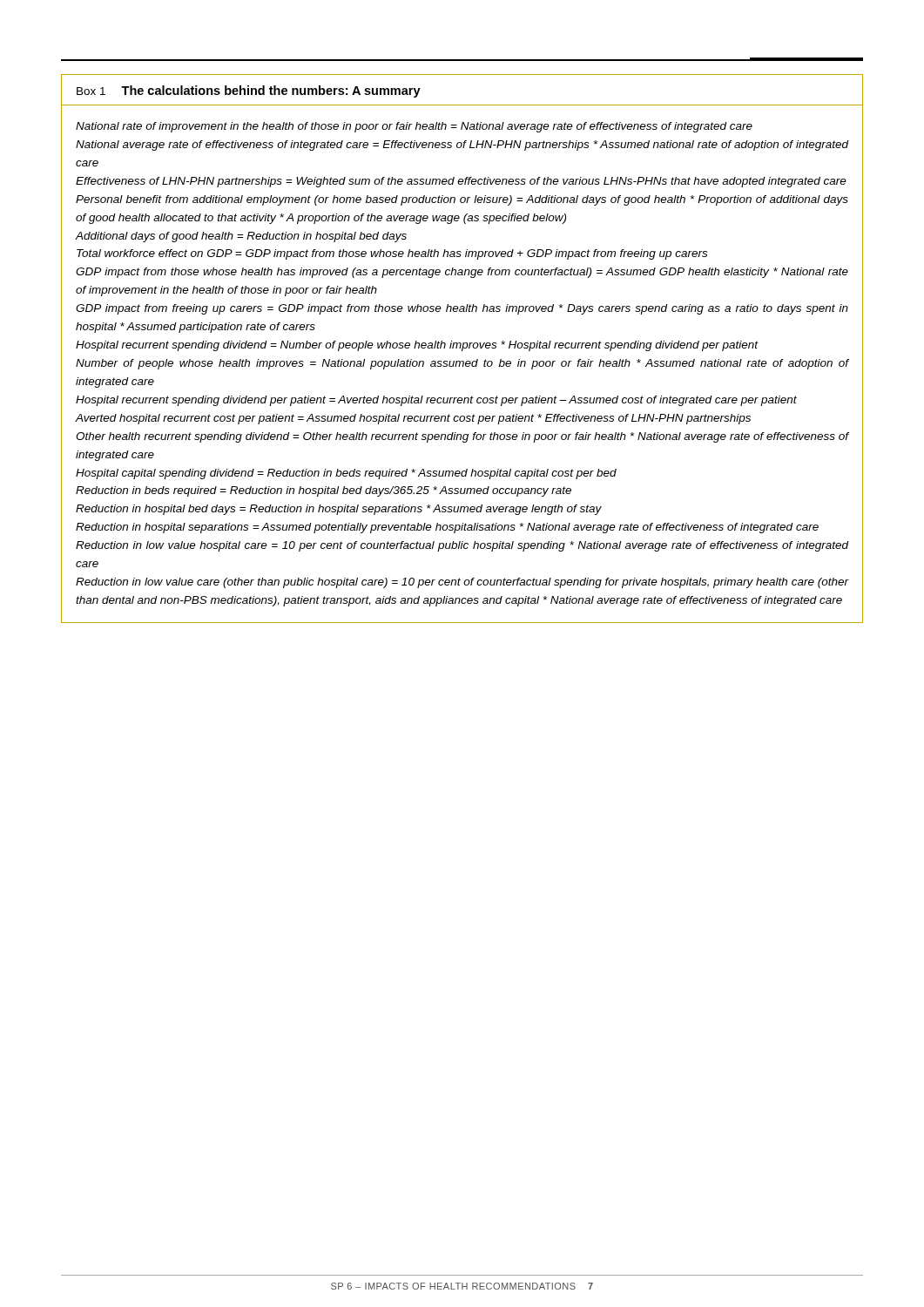Locate the block of text that opens with "Additional days of good health ="
The width and height of the screenshot is (924, 1307).
(241, 237)
